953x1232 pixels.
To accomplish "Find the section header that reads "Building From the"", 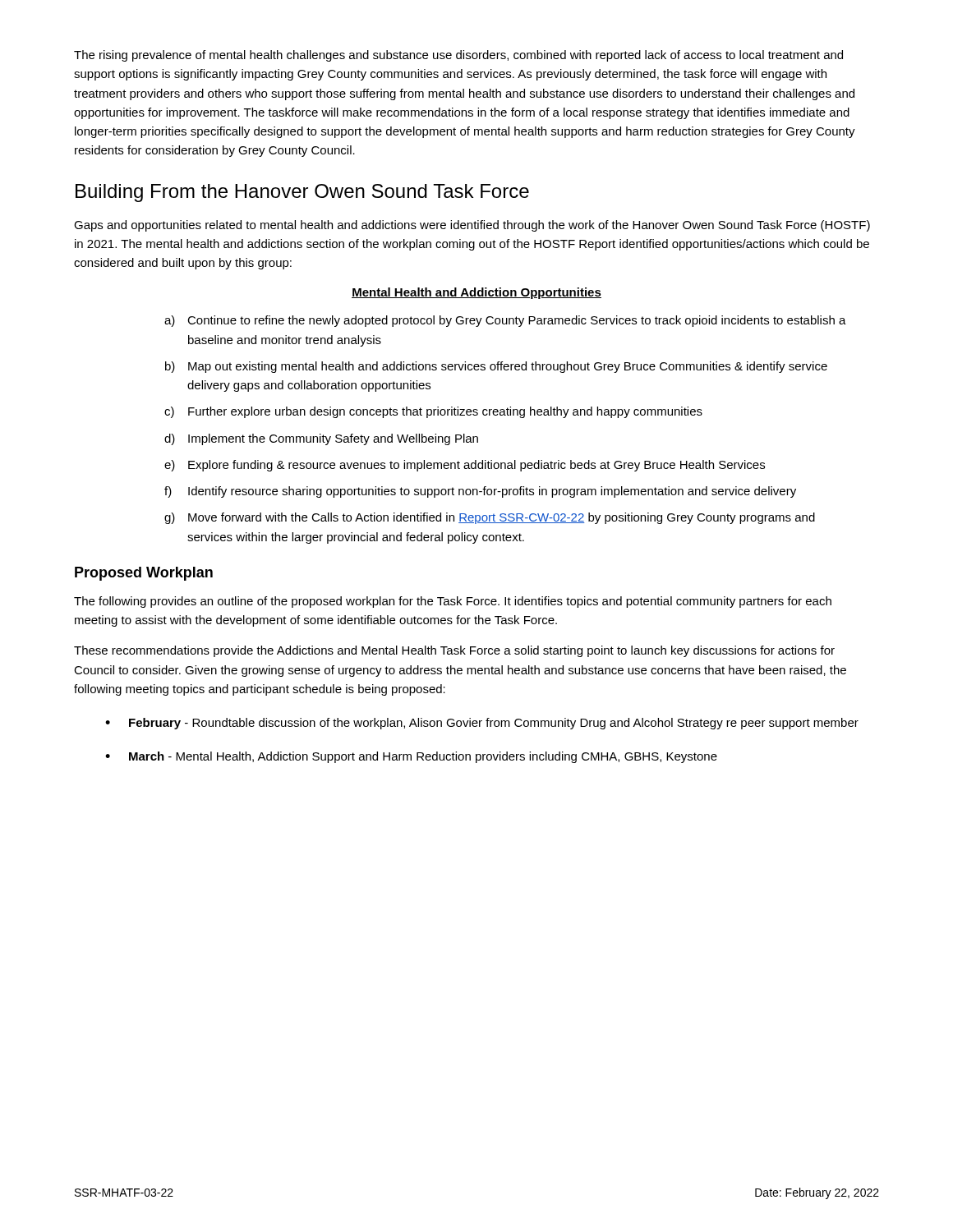I will click(302, 191).
